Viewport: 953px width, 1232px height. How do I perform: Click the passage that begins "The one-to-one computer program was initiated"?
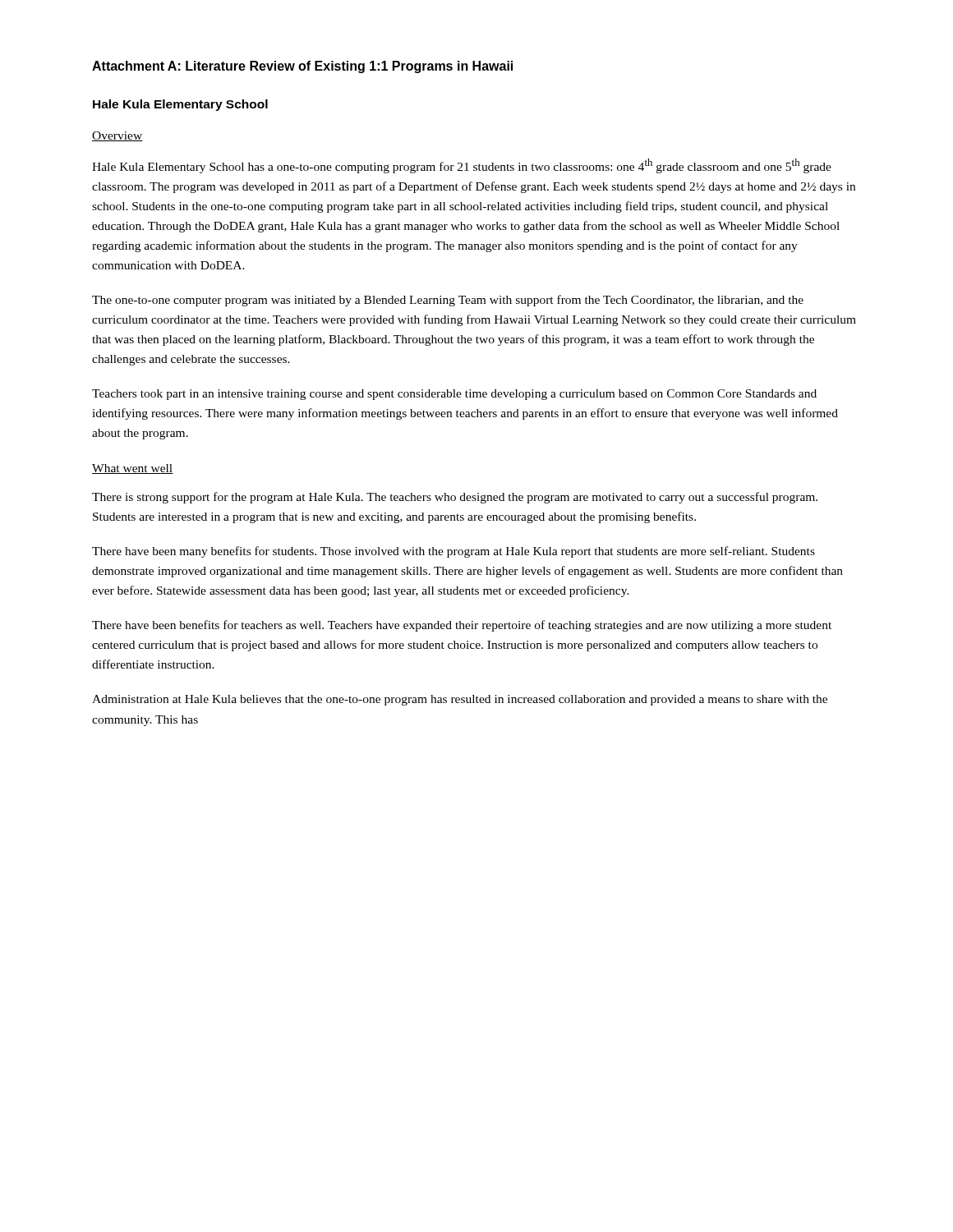click(474, 329)
